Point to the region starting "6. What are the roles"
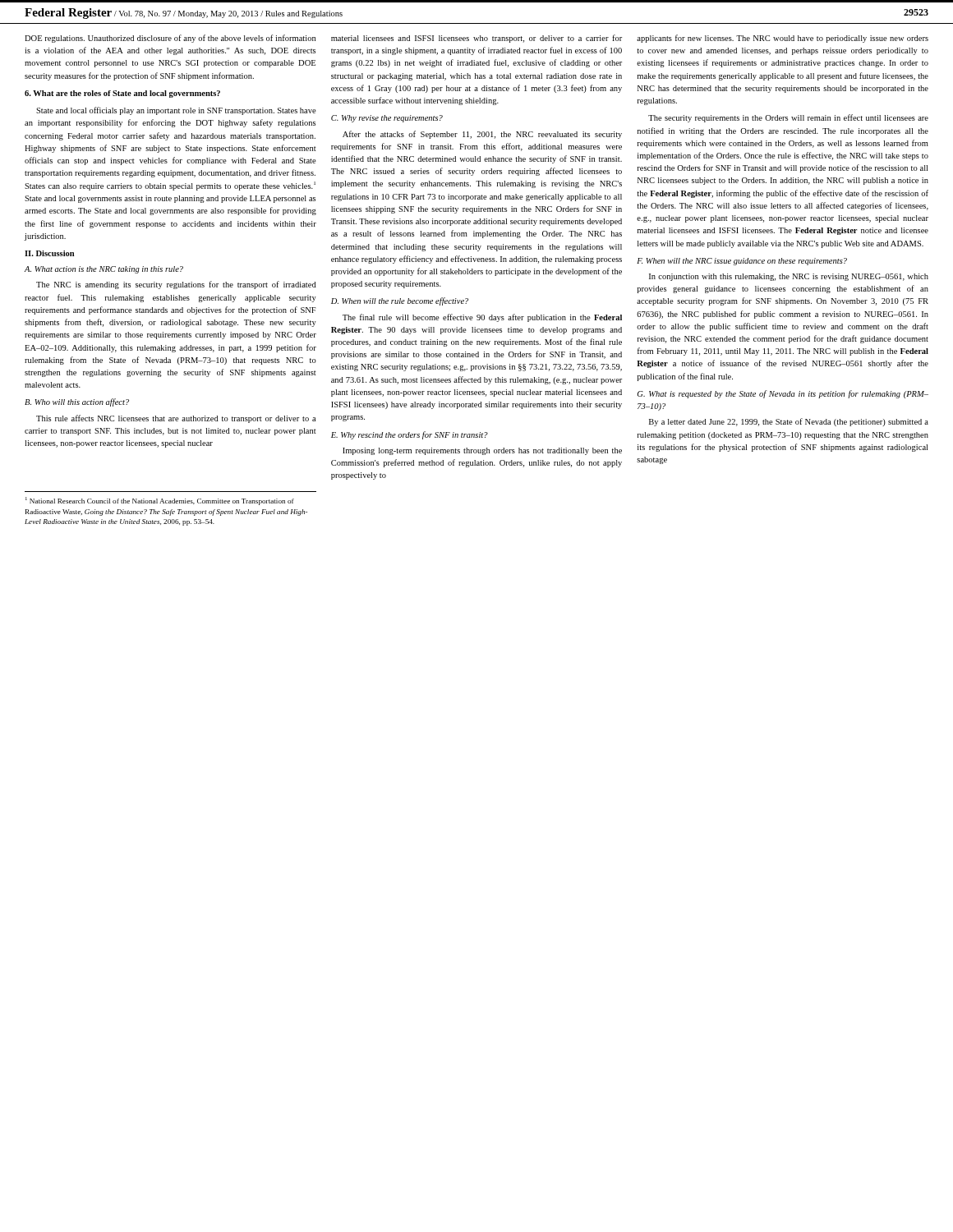Viewport: 953px width, 1232px height. [x=170, y=93]
